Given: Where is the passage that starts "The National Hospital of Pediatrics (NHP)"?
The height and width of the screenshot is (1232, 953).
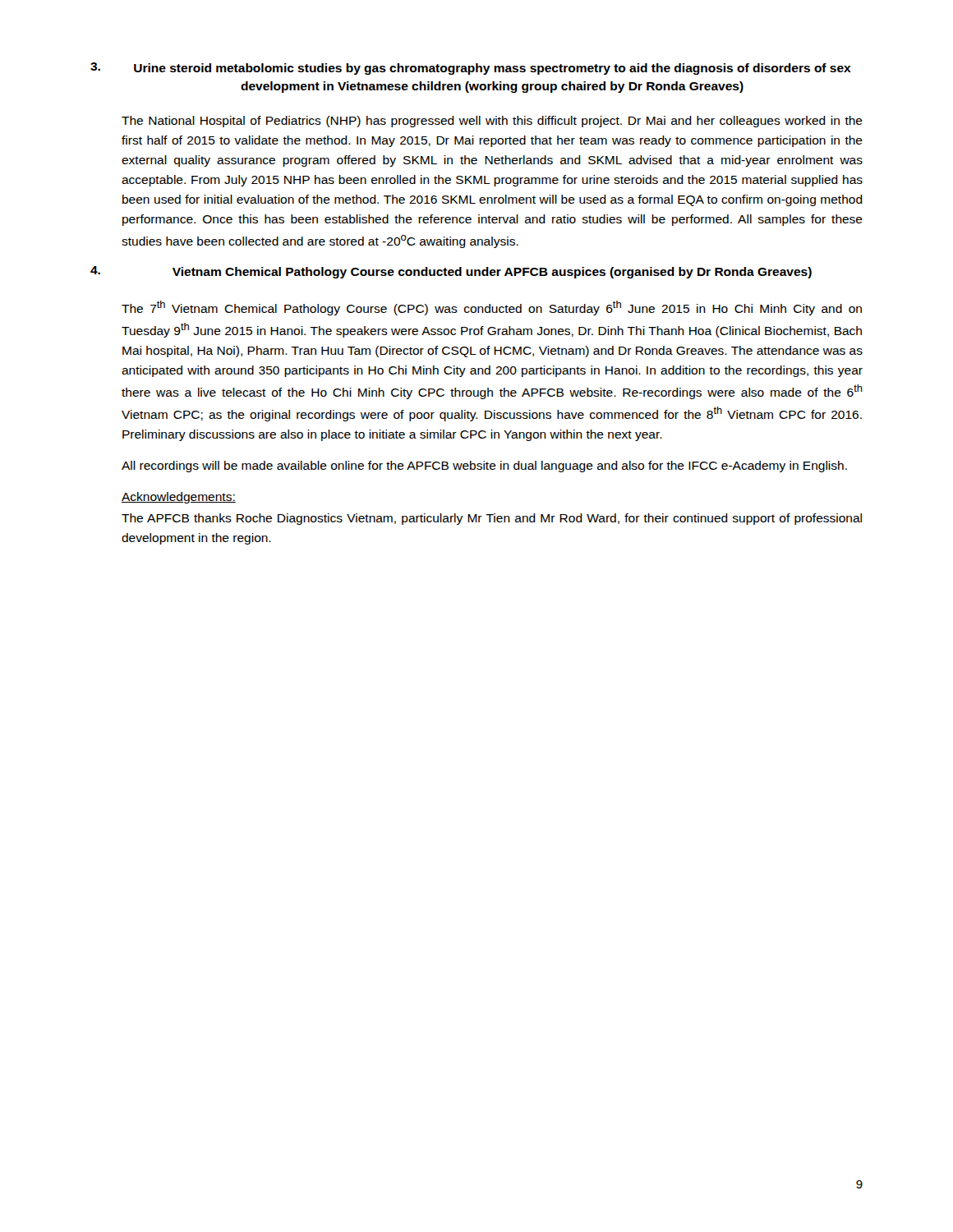Looking at the screenshot, I should [x=492, y=181].
